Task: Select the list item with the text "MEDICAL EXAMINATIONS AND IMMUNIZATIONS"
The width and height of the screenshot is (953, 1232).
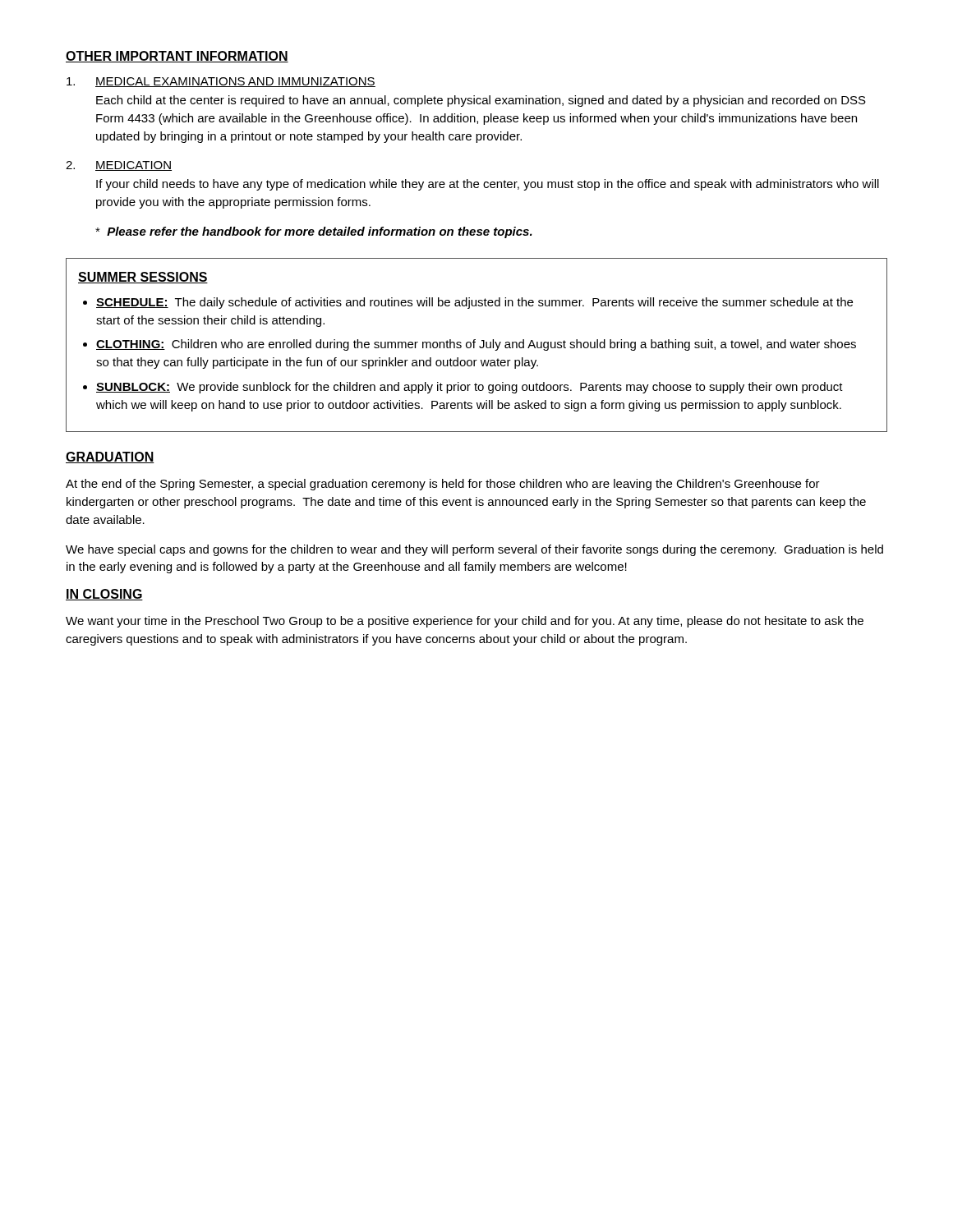Action: (476, 109)
